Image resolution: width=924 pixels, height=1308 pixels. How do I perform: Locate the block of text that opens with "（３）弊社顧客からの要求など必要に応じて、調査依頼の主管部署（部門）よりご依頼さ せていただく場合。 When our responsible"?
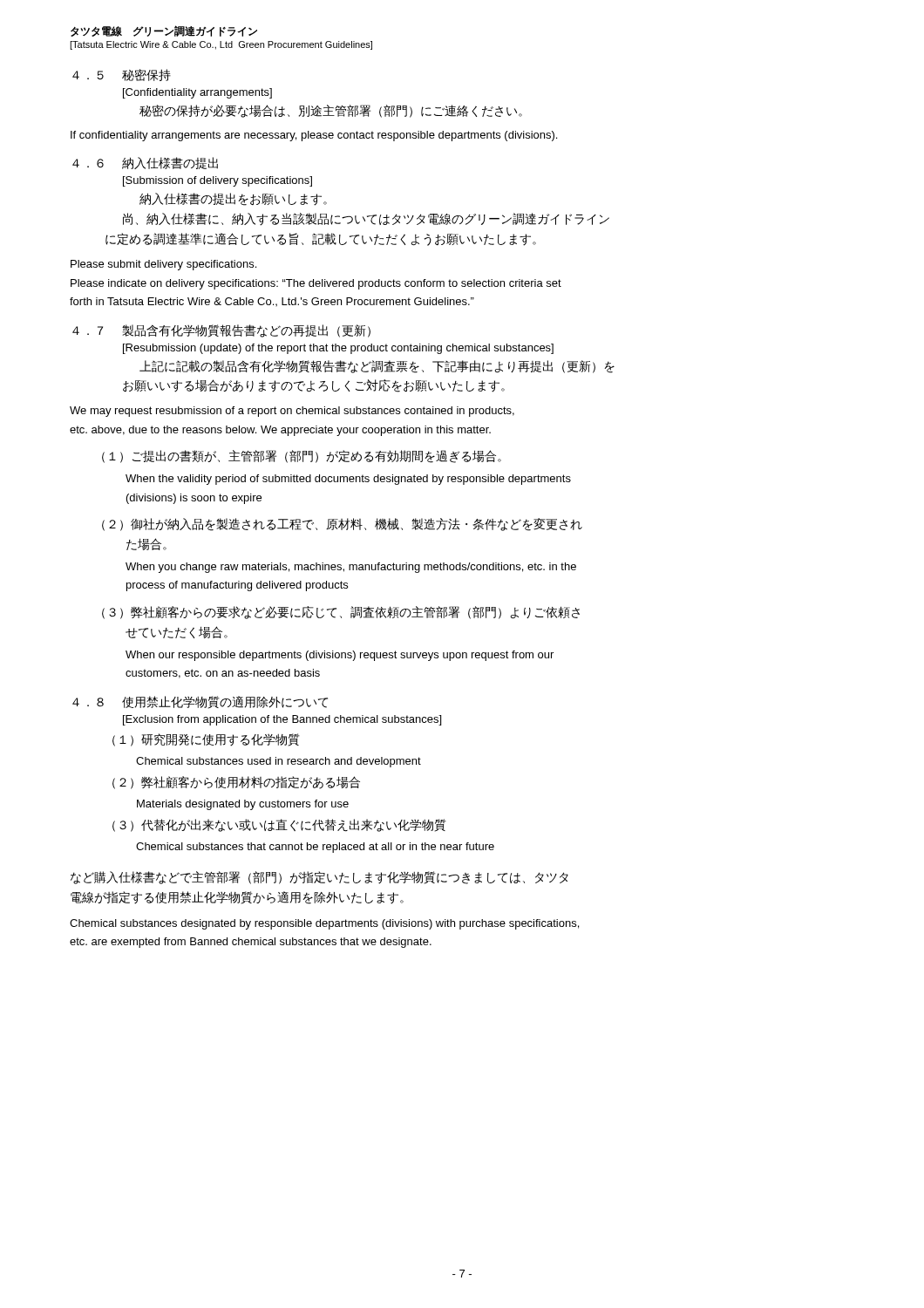(x=474, y=643)
